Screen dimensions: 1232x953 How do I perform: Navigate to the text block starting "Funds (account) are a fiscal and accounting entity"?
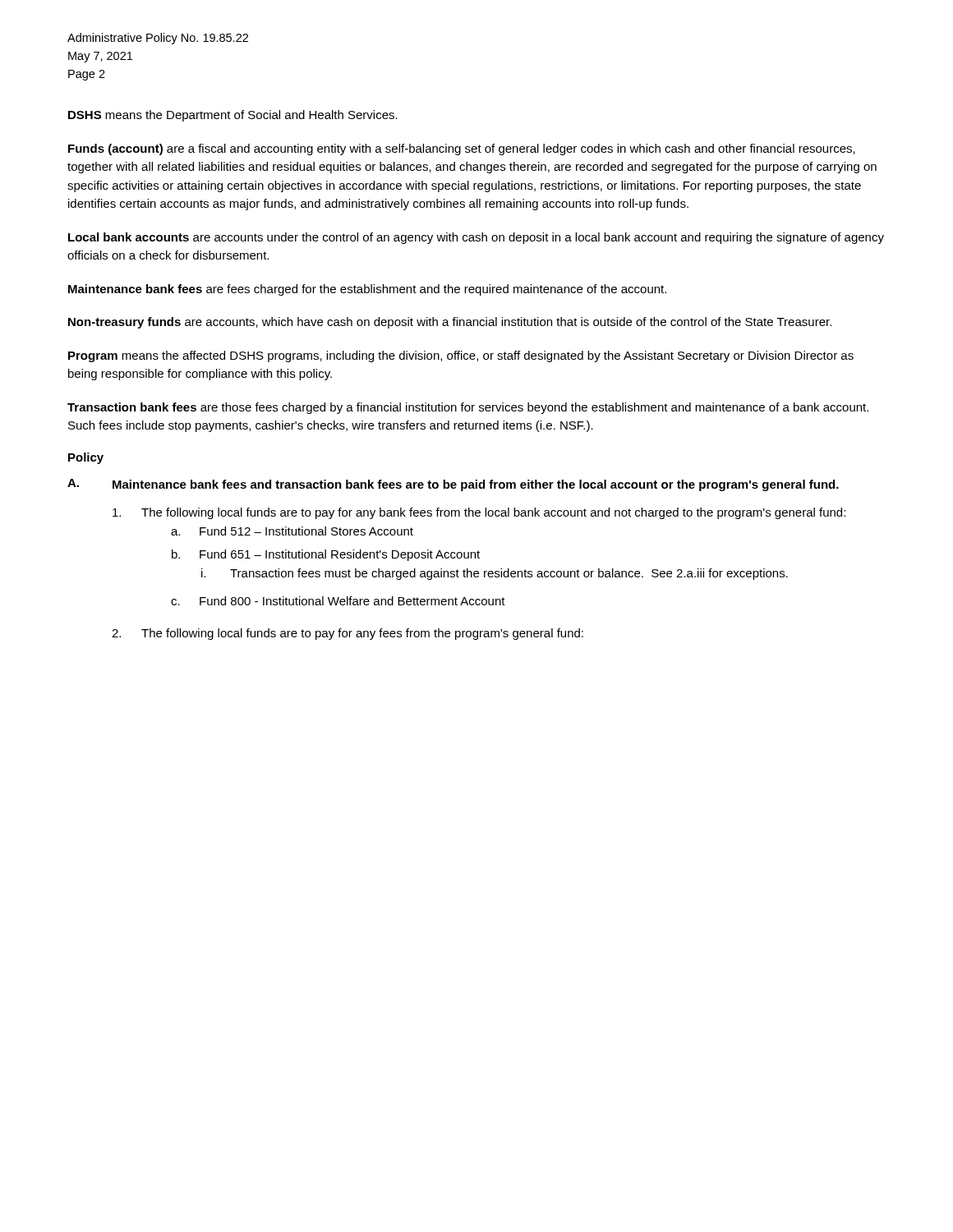pos(472,176)
